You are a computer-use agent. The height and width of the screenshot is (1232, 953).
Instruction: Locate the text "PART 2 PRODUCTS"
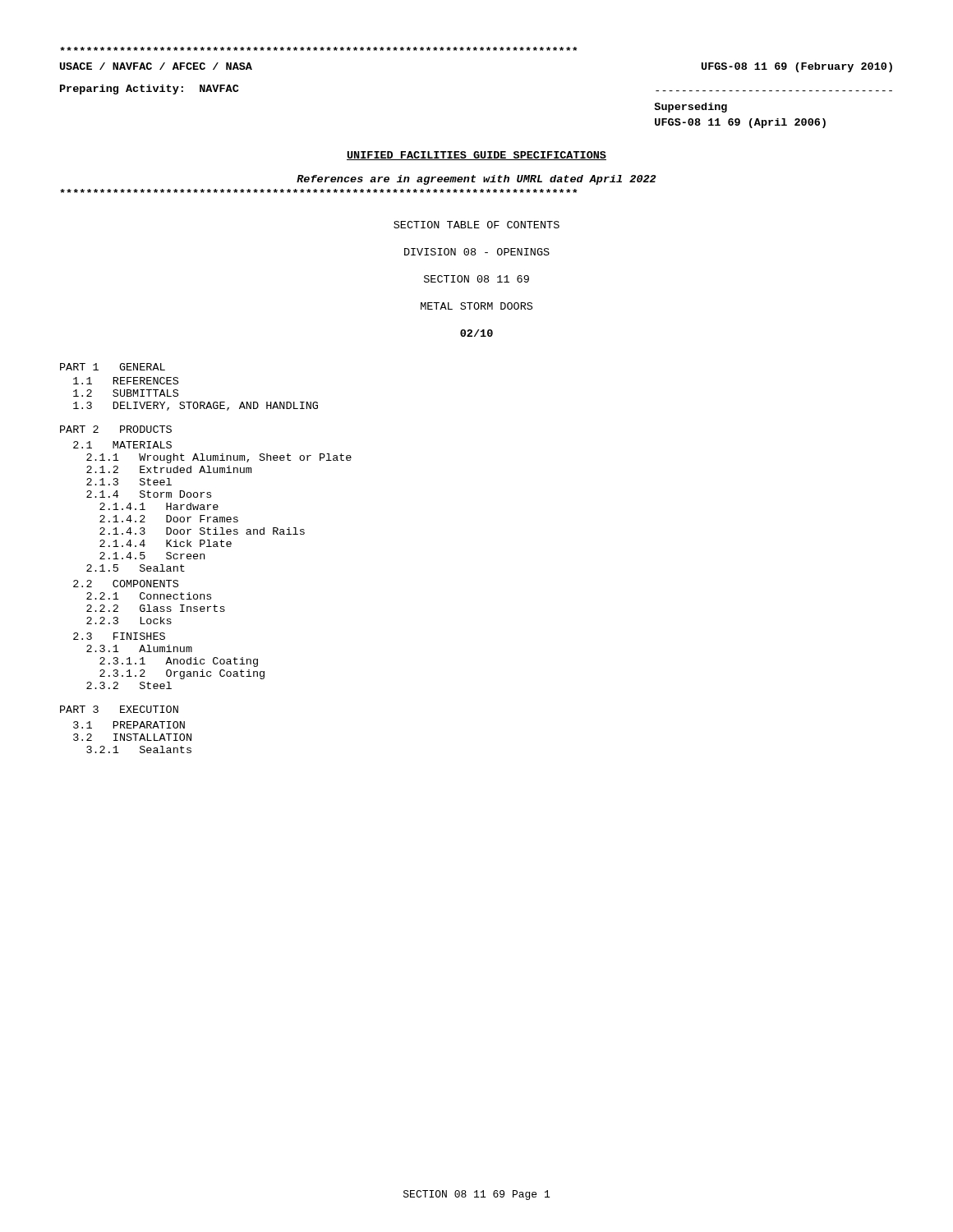[116, 430]
